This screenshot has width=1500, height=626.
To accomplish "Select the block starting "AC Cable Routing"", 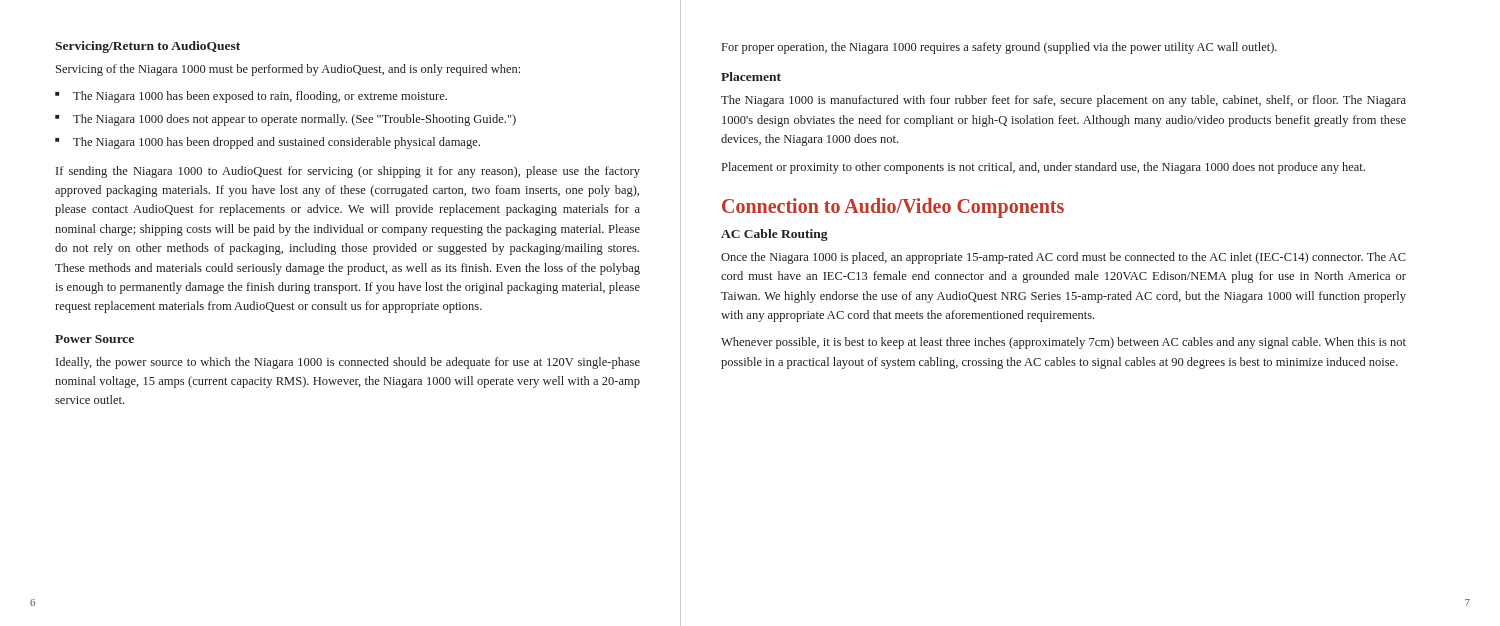I will pyautogui.click(x=774, y=233).
